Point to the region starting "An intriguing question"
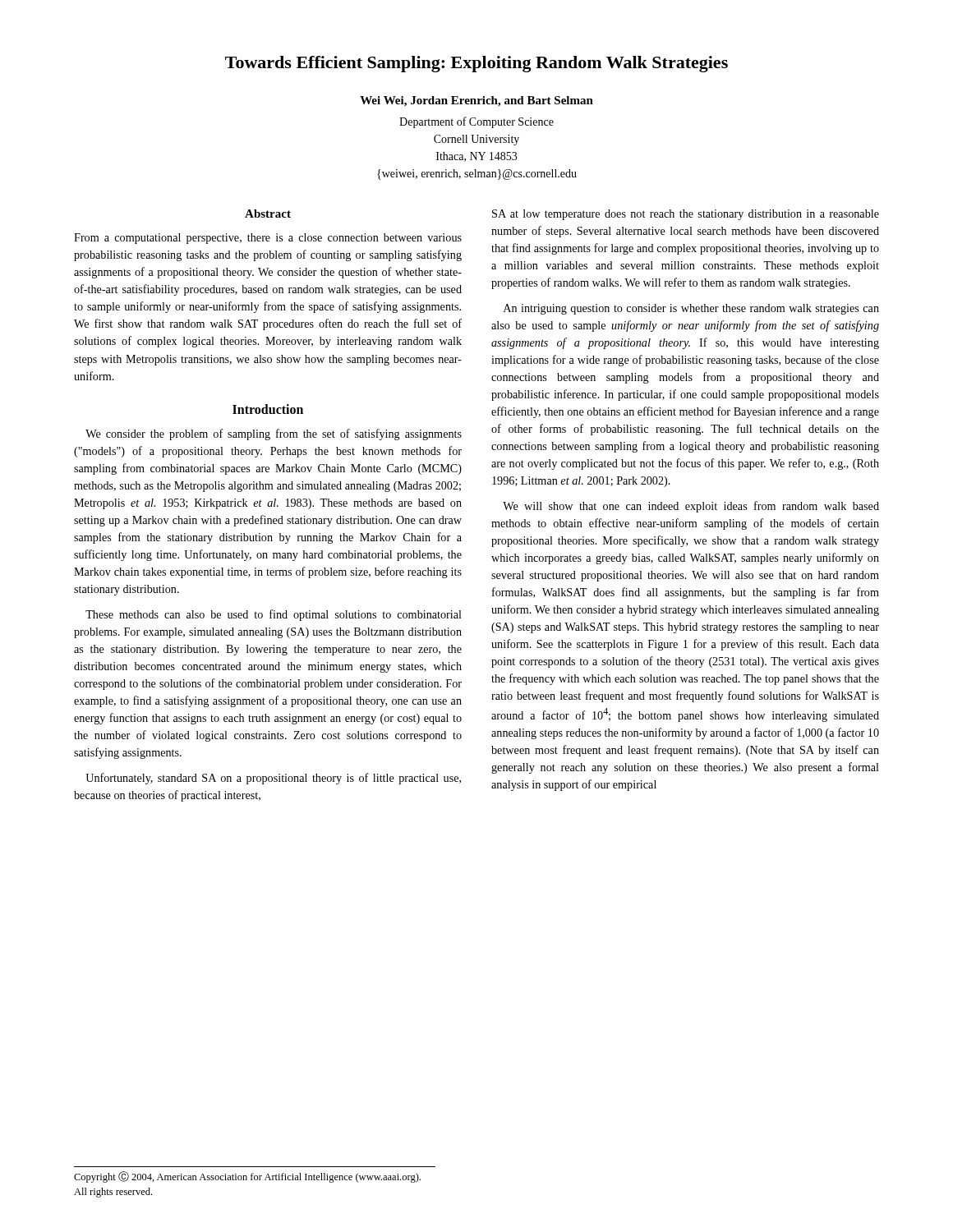 685,394
